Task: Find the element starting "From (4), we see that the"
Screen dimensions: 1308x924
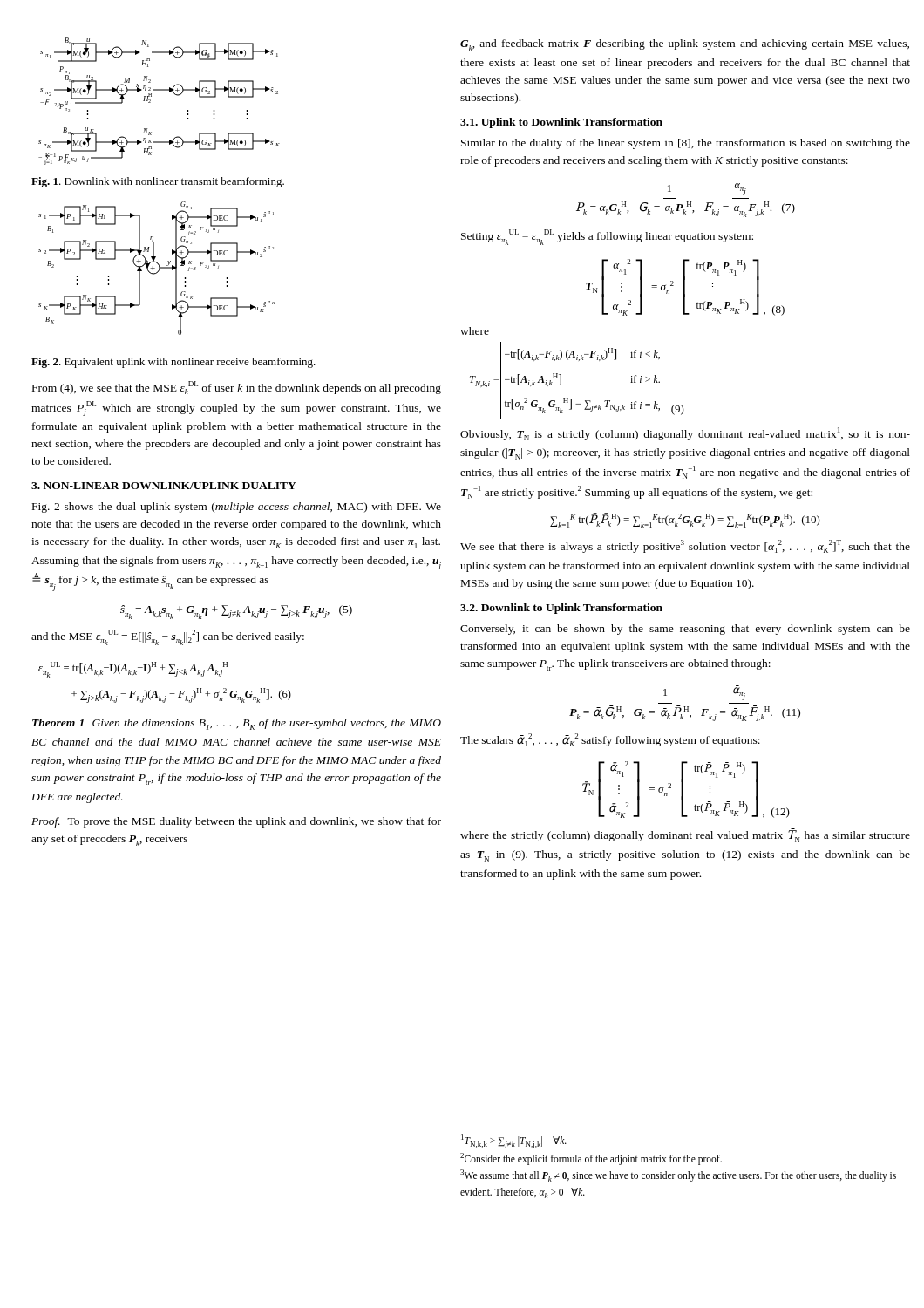Action: click(x=236, y=425)
